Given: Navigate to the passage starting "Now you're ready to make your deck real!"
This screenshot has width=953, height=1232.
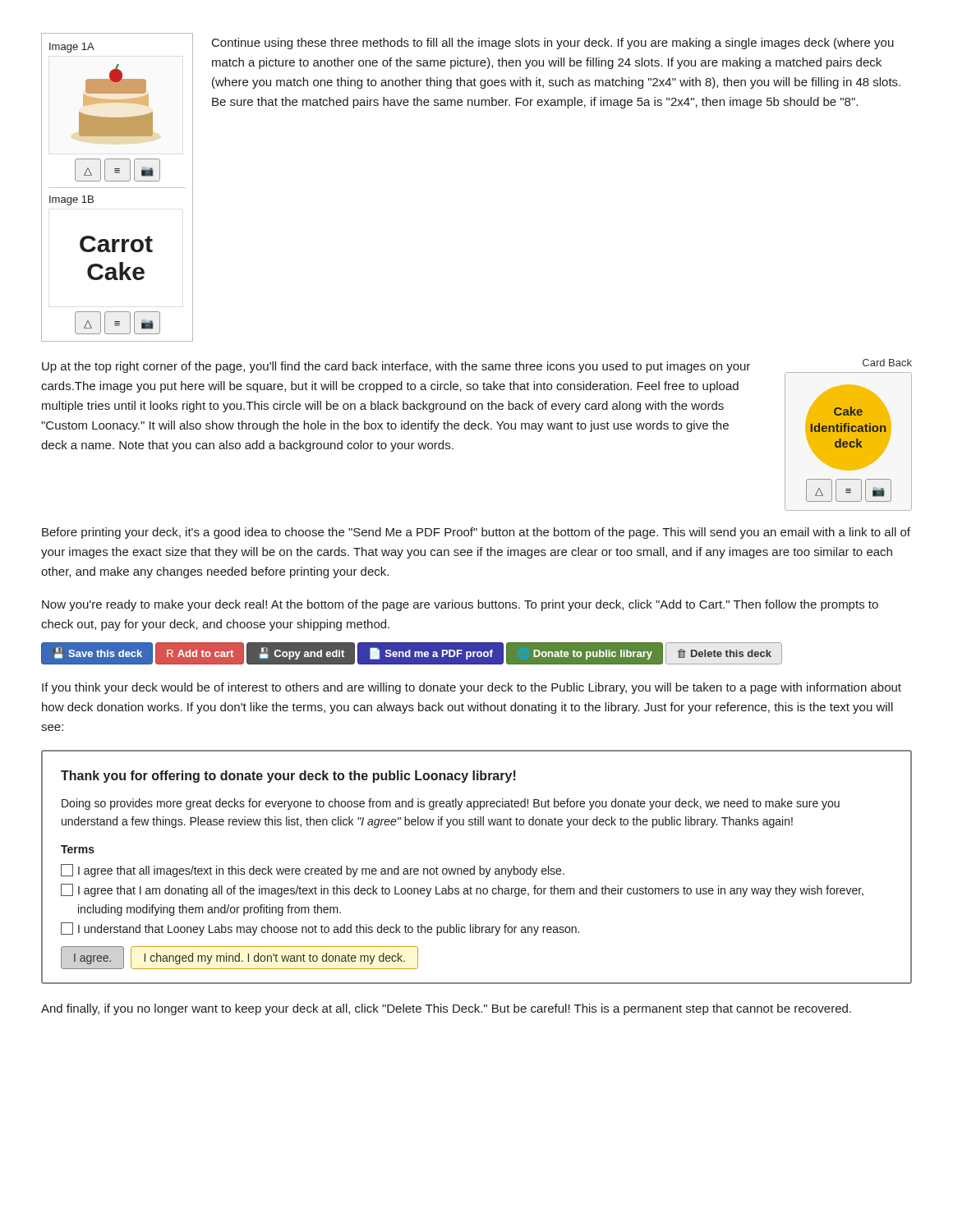Looking at the screenshot, I should (x=460, y=614).
